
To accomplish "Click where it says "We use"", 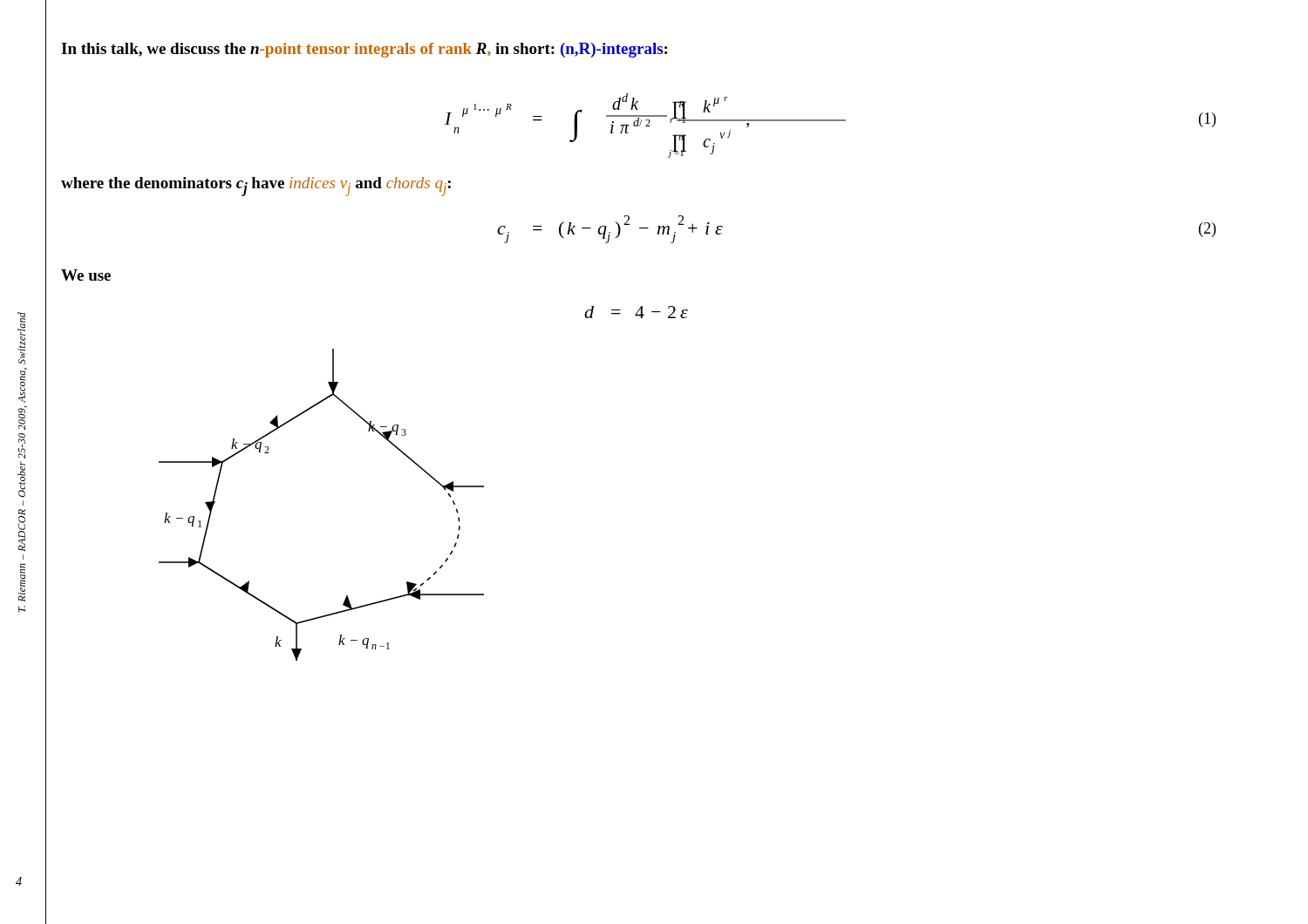I will (86, 275).
